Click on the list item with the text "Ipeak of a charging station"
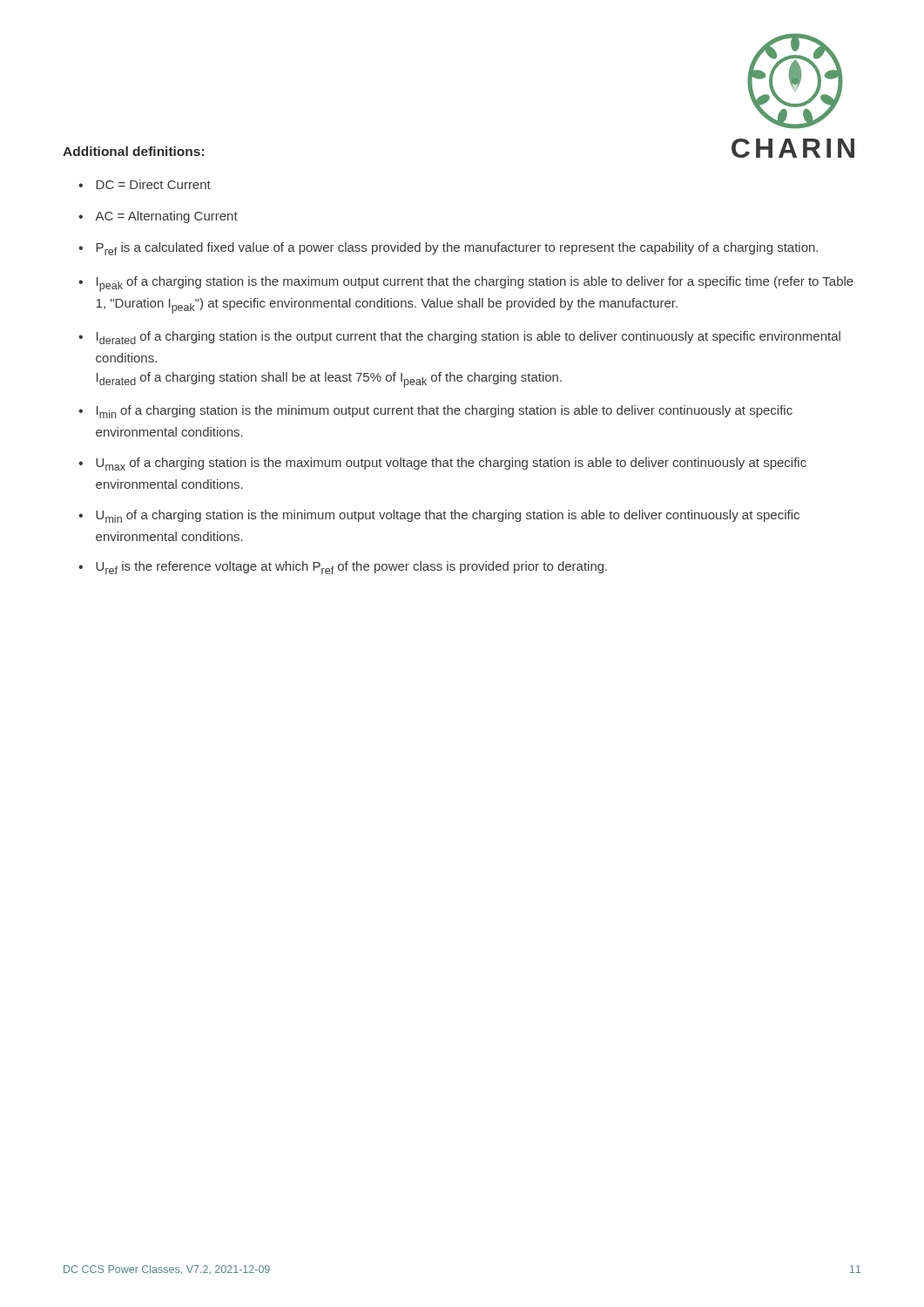 (478, 293)
